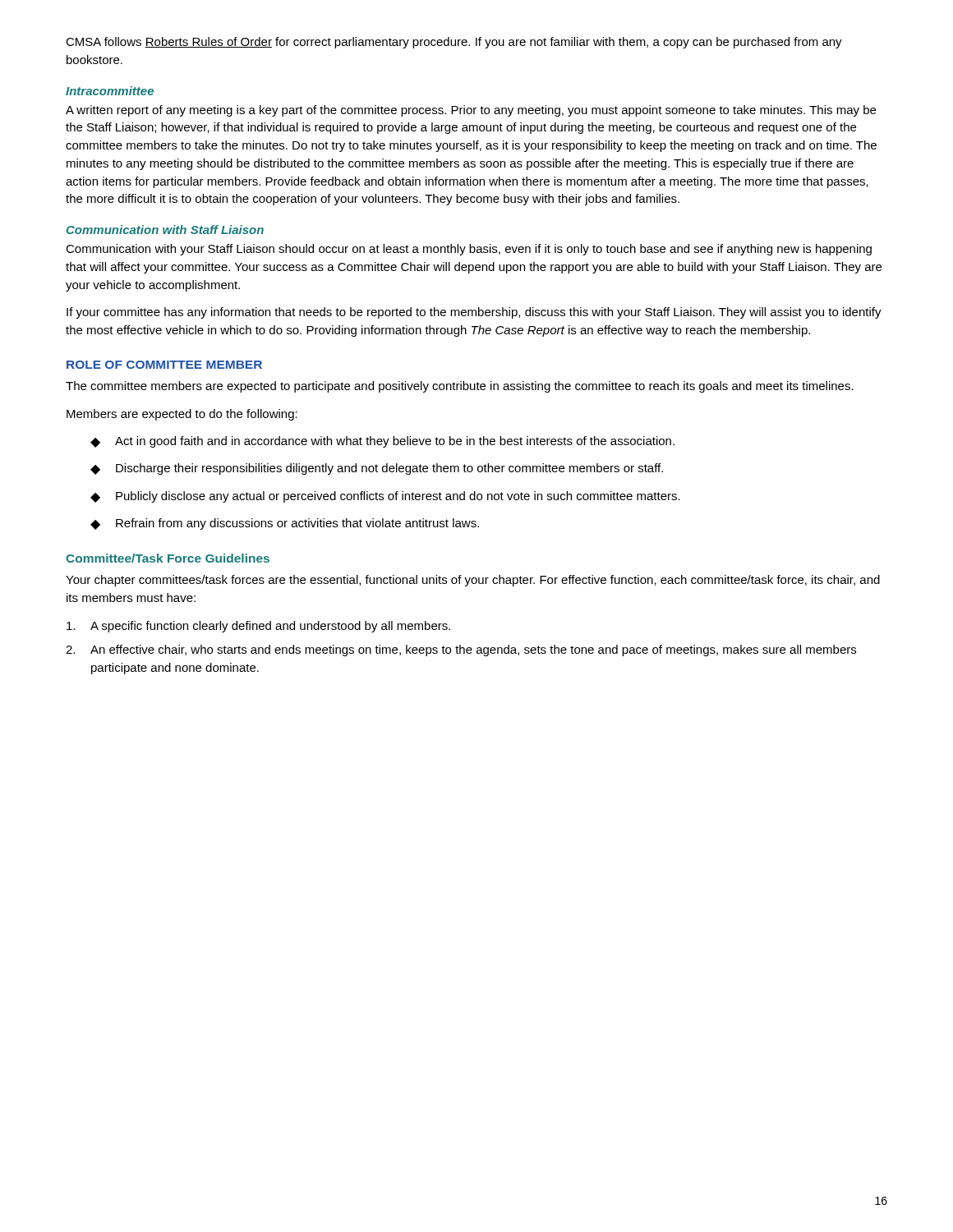Select the text block that reads "Your chapter committees/task"

[476, 589]
